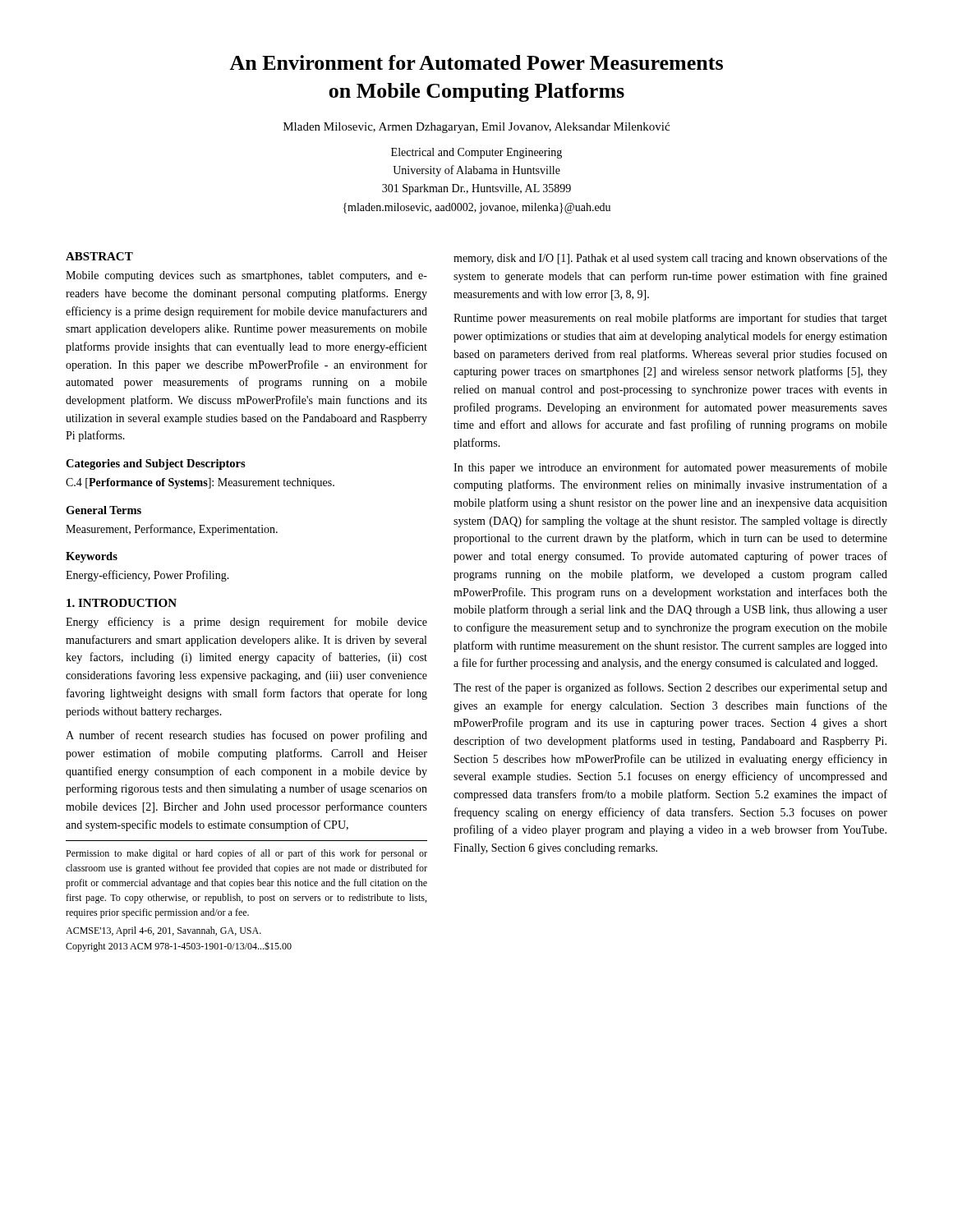Select the text block that says "memory, disk and I/O [1]. Pathak"
953x1232 pixels.
tap(670, 276)
